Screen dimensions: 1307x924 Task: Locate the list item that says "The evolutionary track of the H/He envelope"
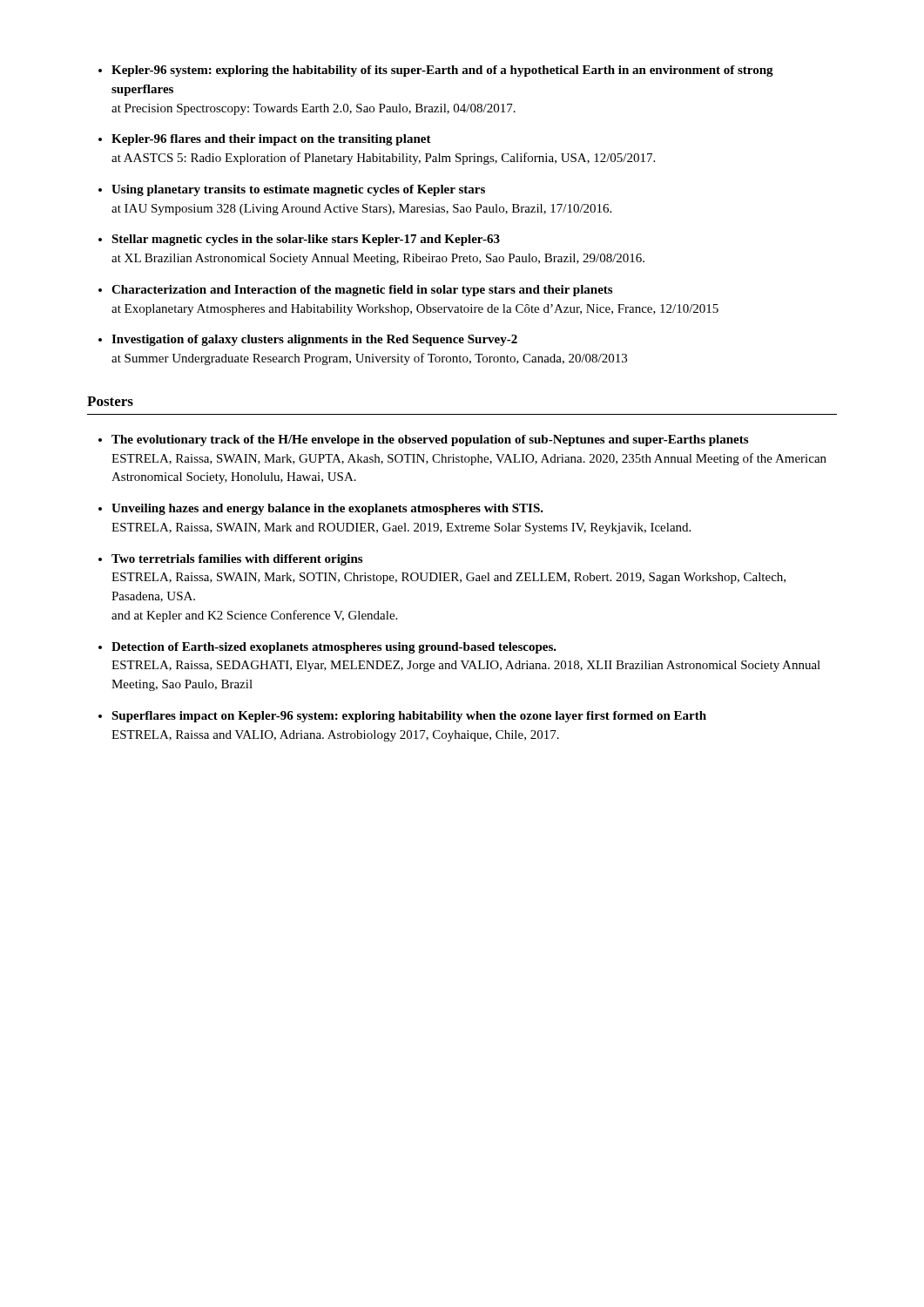tap(469, 458)
